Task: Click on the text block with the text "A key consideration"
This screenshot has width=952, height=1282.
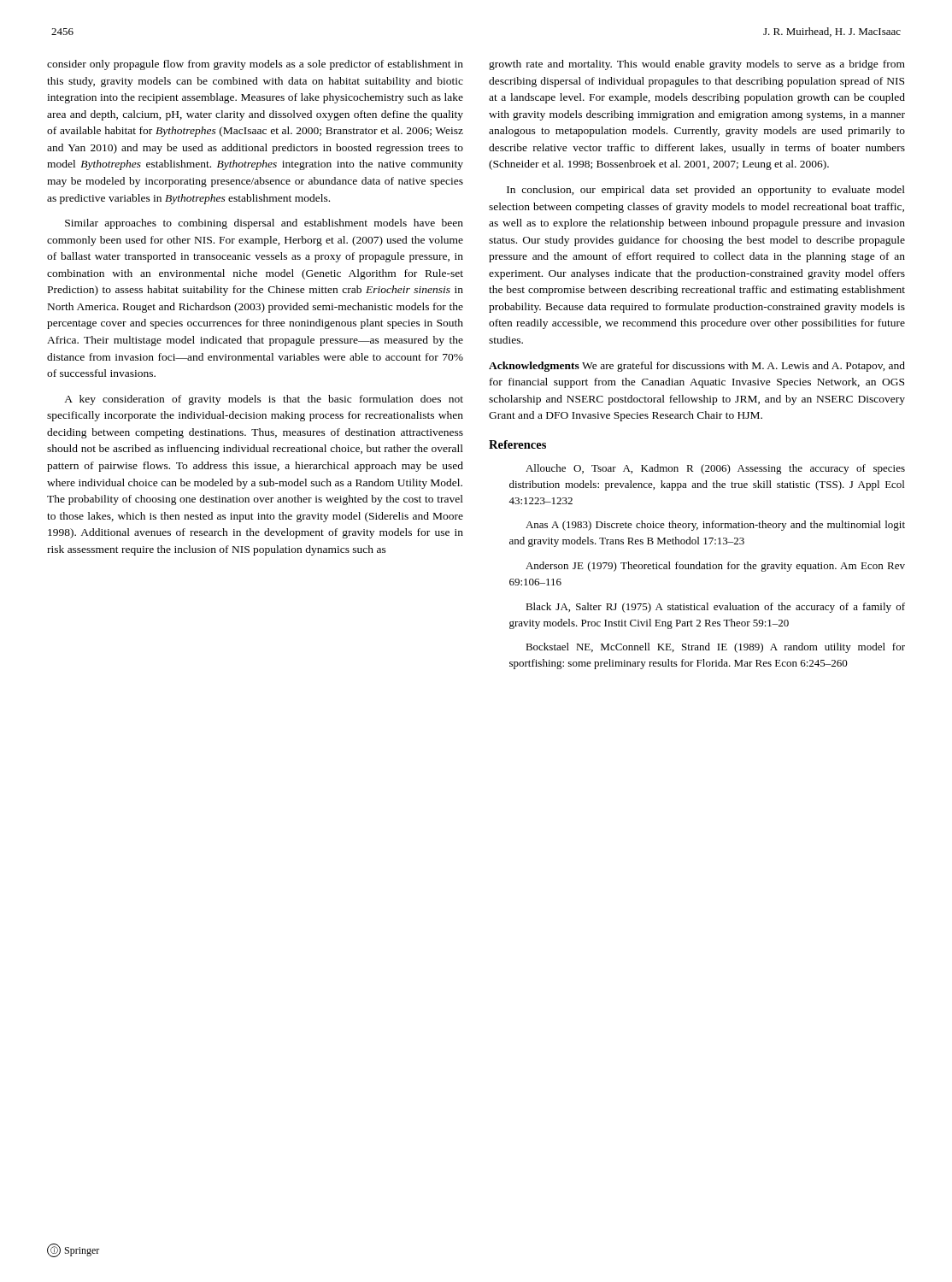Action: click(255, 474)
